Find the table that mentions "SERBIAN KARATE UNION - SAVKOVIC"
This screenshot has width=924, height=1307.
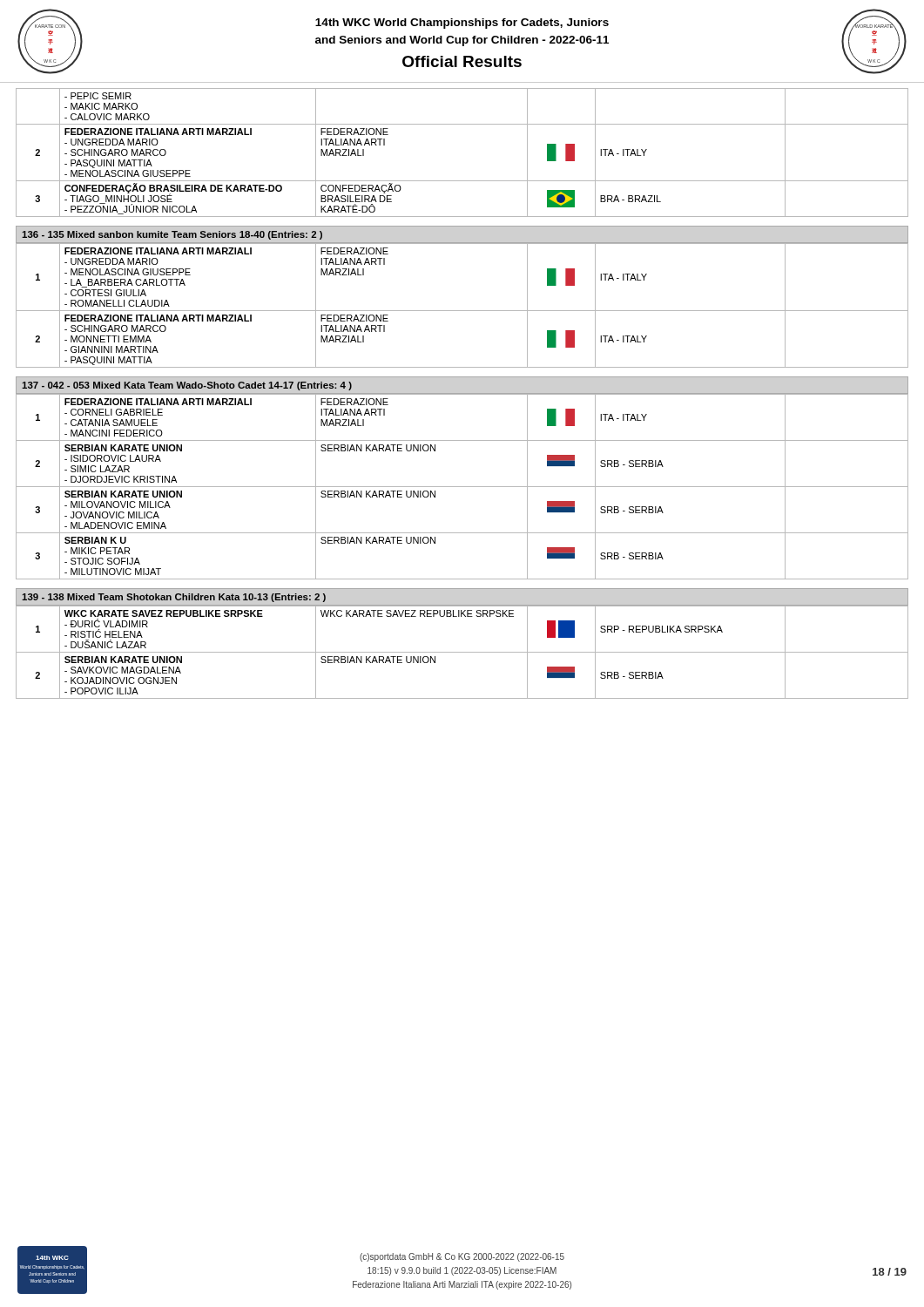pos(462,652)
